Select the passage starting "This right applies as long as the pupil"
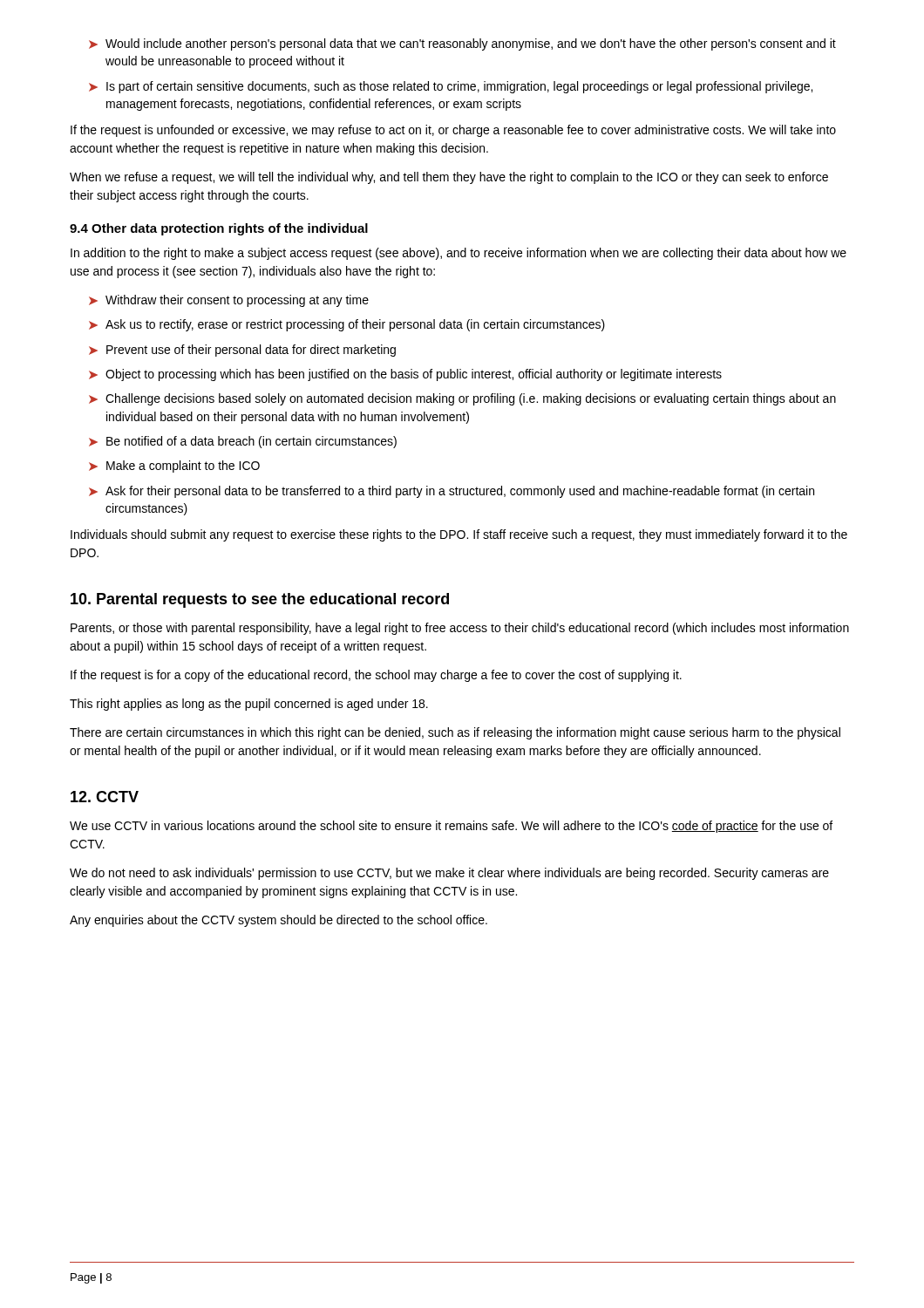 click(249, 705)
